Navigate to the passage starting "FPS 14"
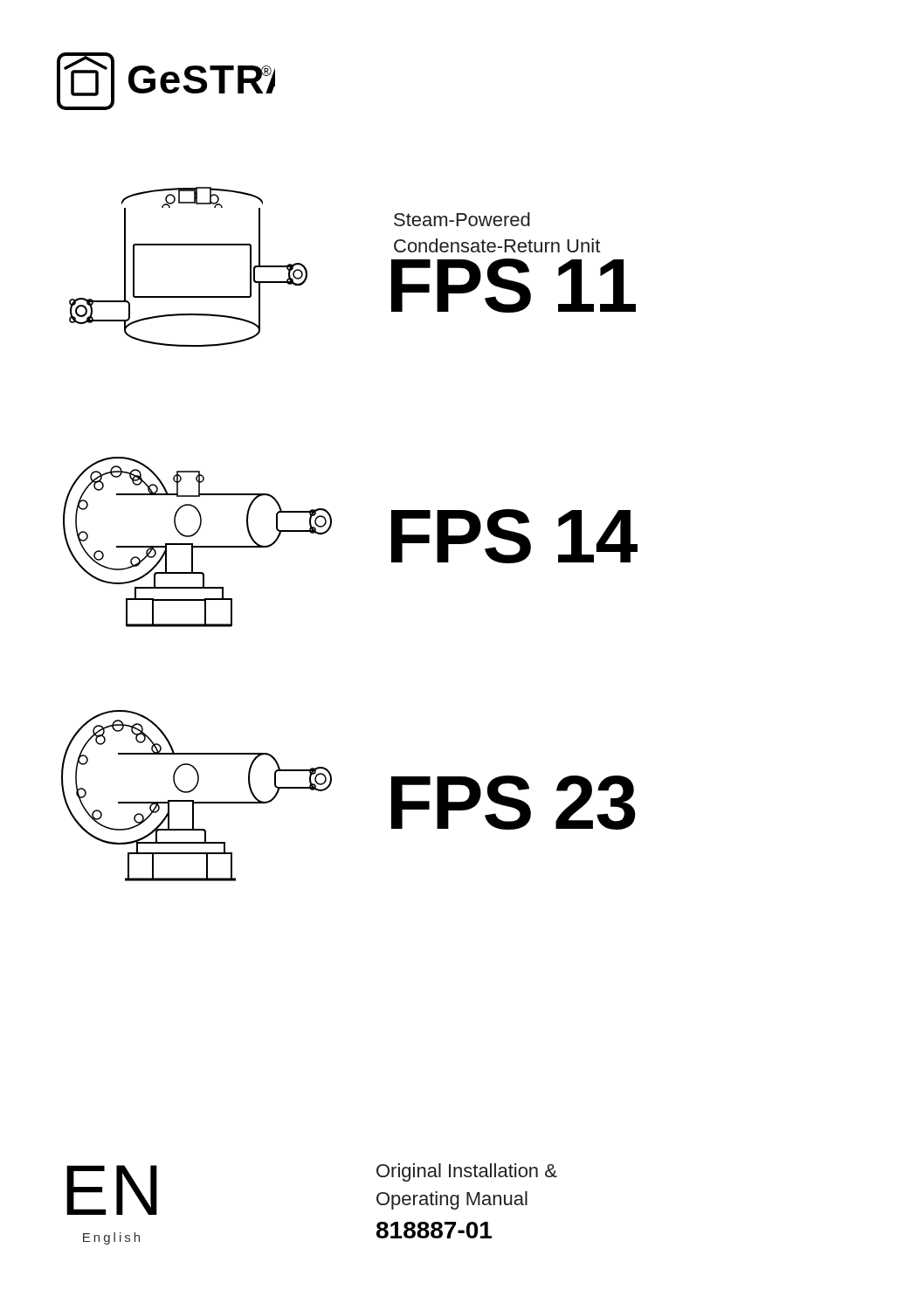The height and width of the screenshot is (1310, 924). point(512,536)
